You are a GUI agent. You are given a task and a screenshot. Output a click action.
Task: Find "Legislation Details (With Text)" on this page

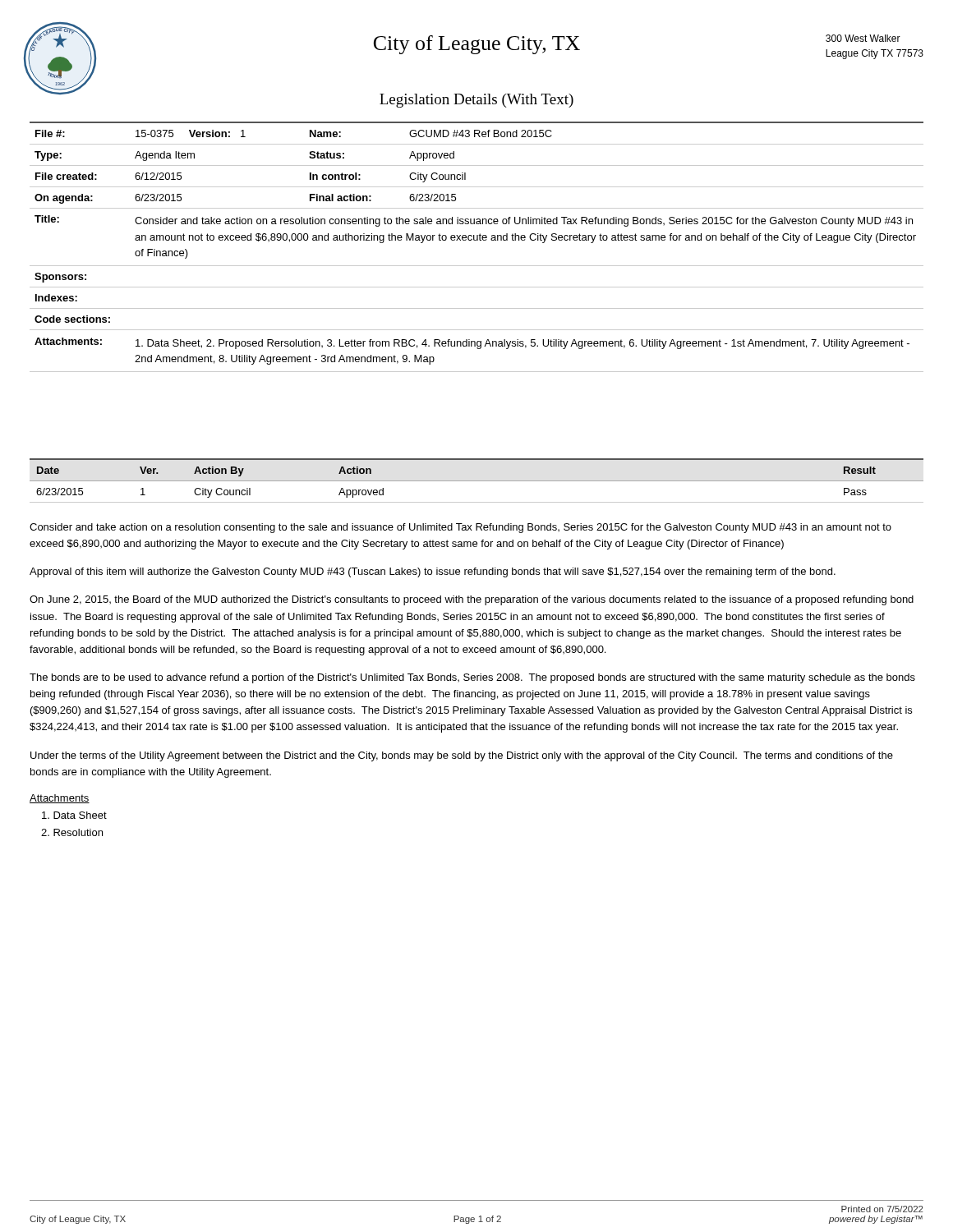click(x=476, y=99)
